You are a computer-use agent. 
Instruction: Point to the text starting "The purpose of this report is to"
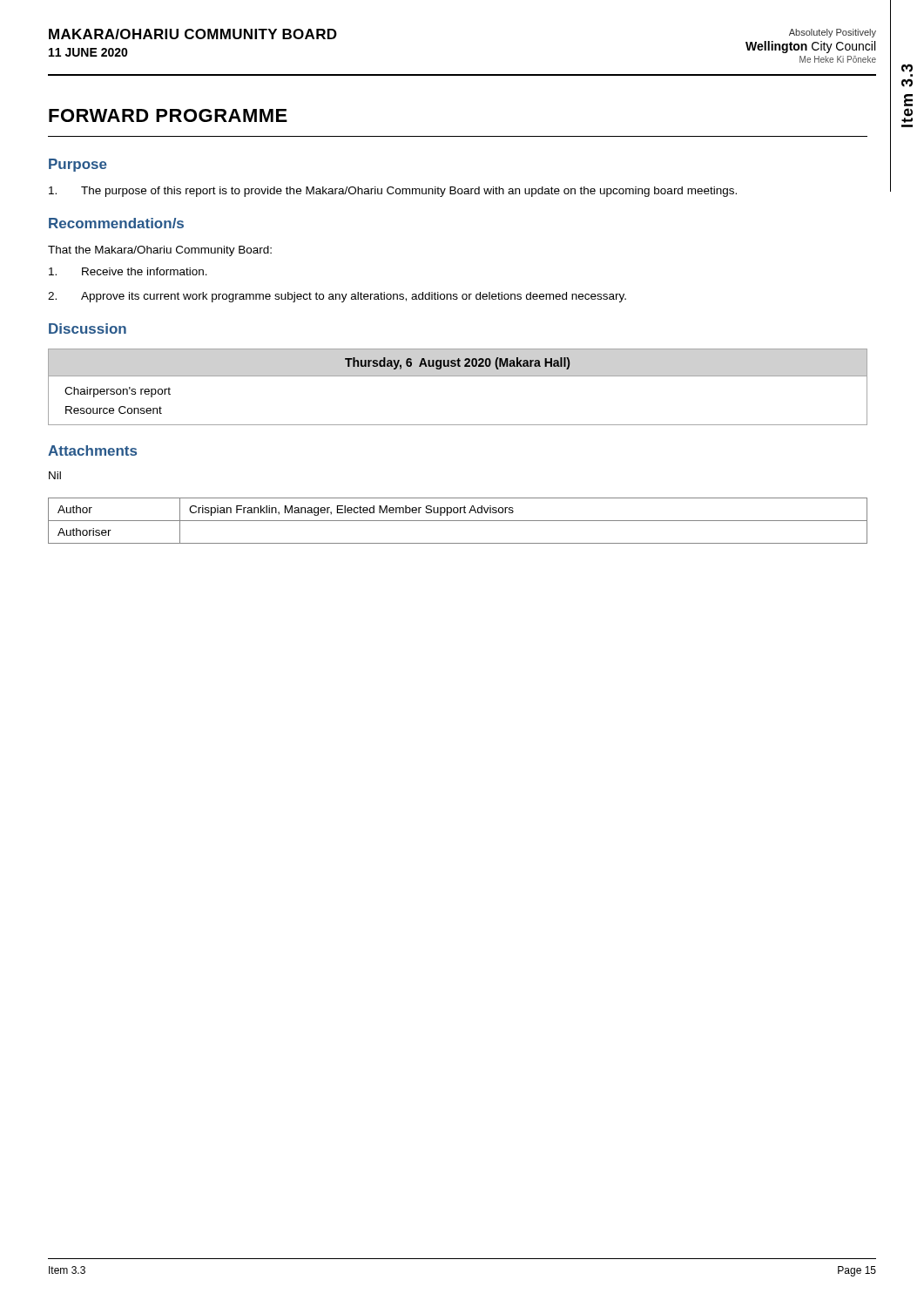point(458,191)
